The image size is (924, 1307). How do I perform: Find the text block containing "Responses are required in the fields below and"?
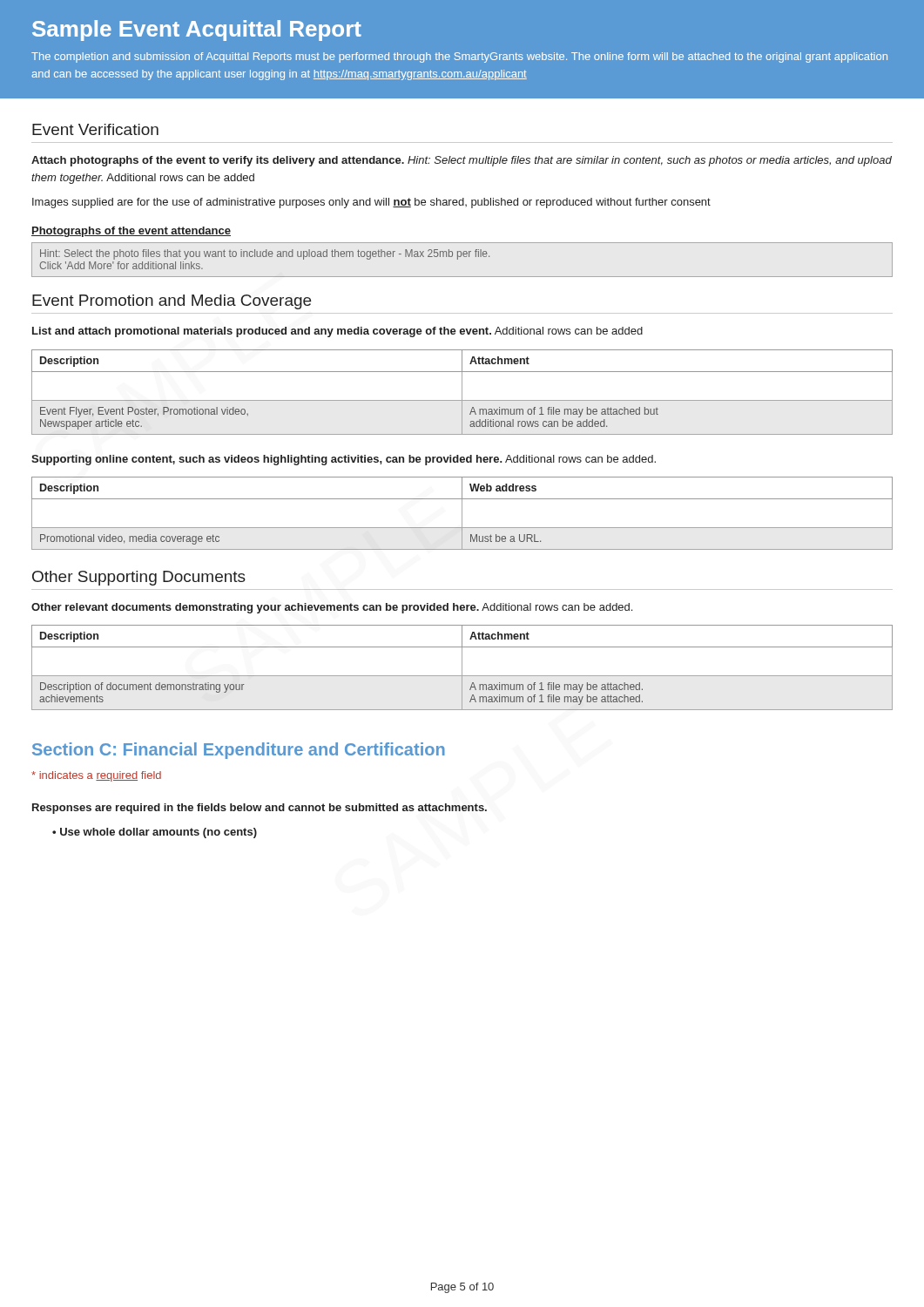pyautogui.click(x=259, y=807)
